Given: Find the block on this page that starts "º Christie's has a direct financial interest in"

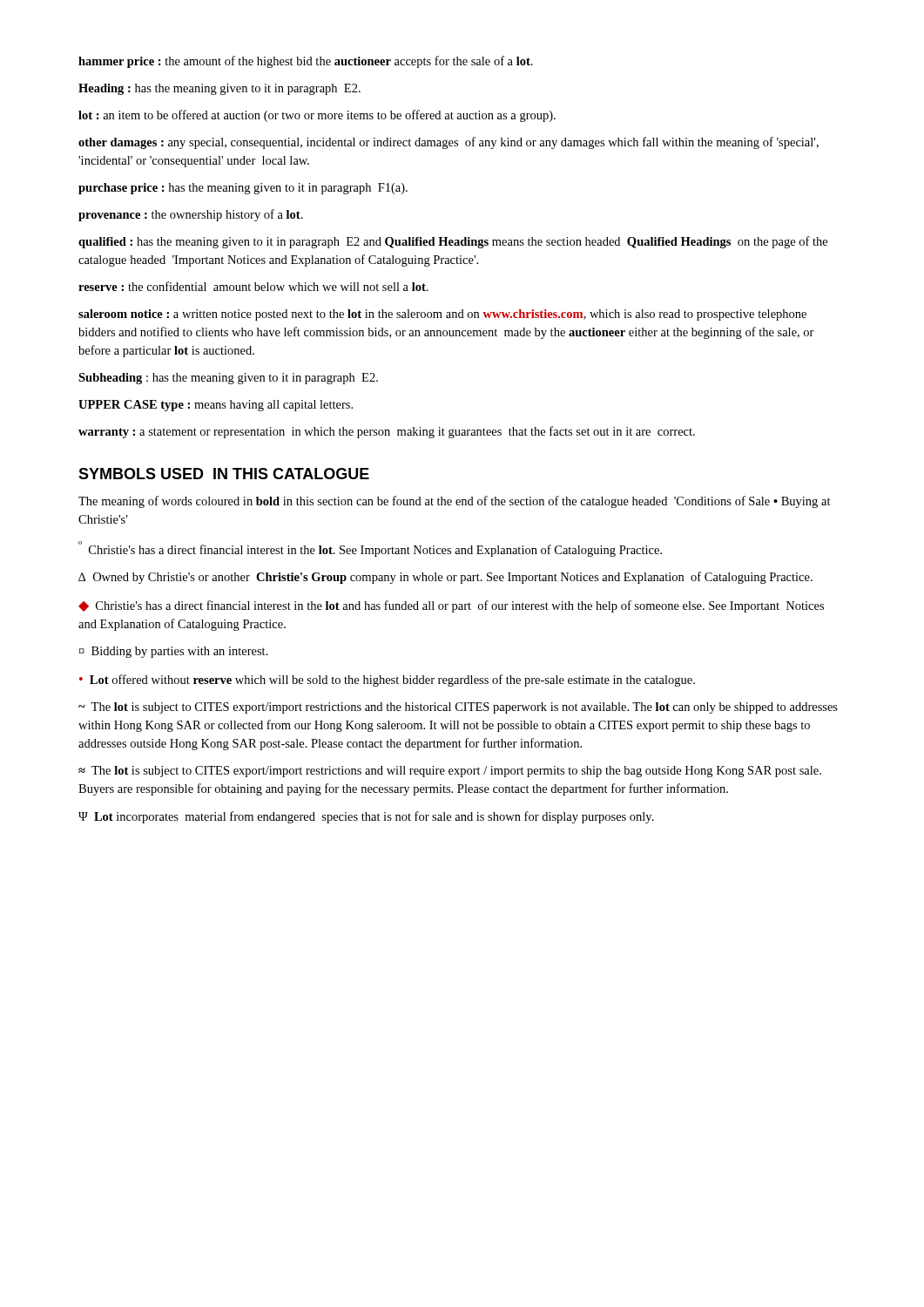Looking at the screenshot, I should point(371,548).
